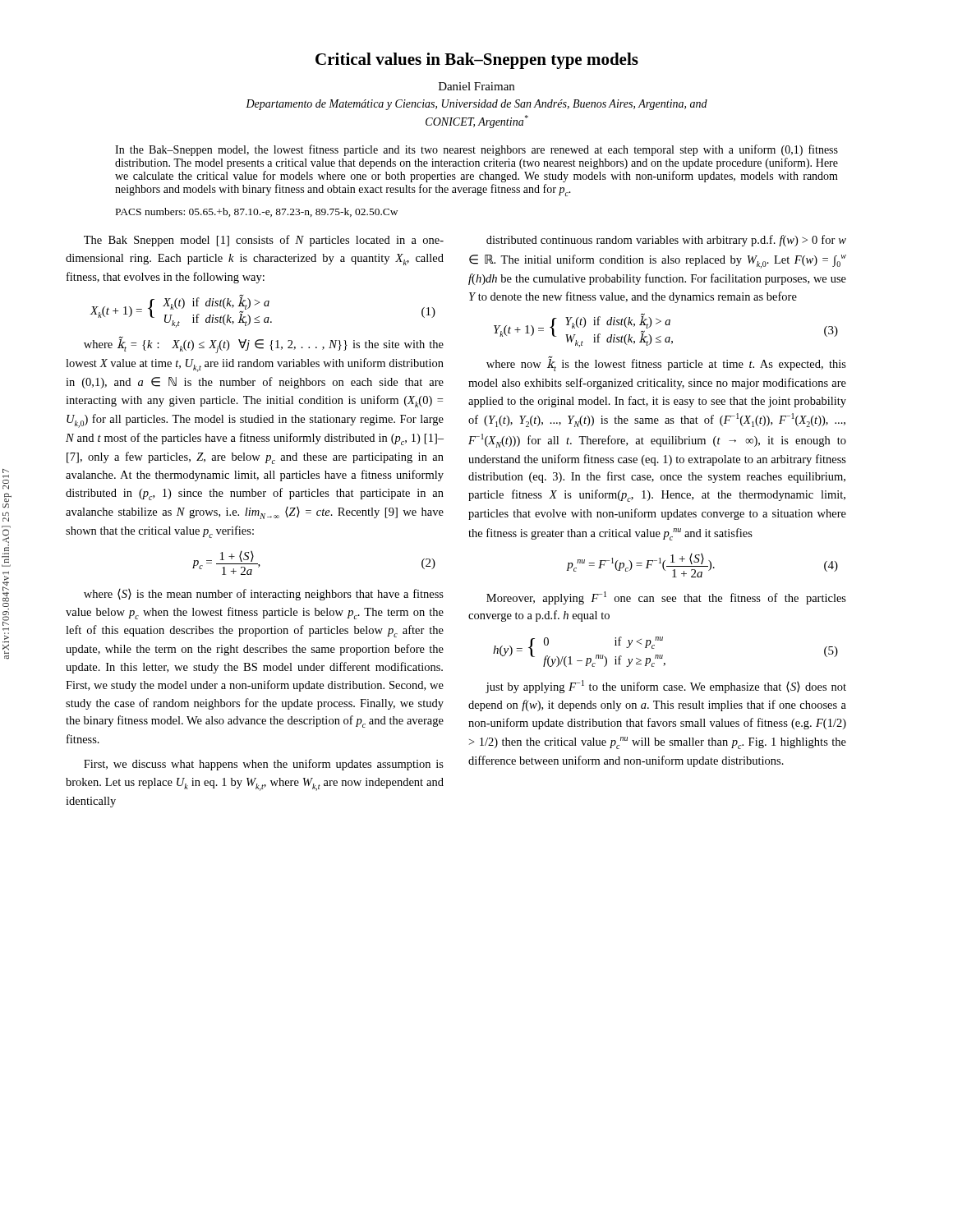The width and height of the screenshot is (953, 1232).
Task: Click on the region starting "pcnu = F−1(pc) = F−1( 1 +"
Action: pyautogui.click(x=661, y=566)
